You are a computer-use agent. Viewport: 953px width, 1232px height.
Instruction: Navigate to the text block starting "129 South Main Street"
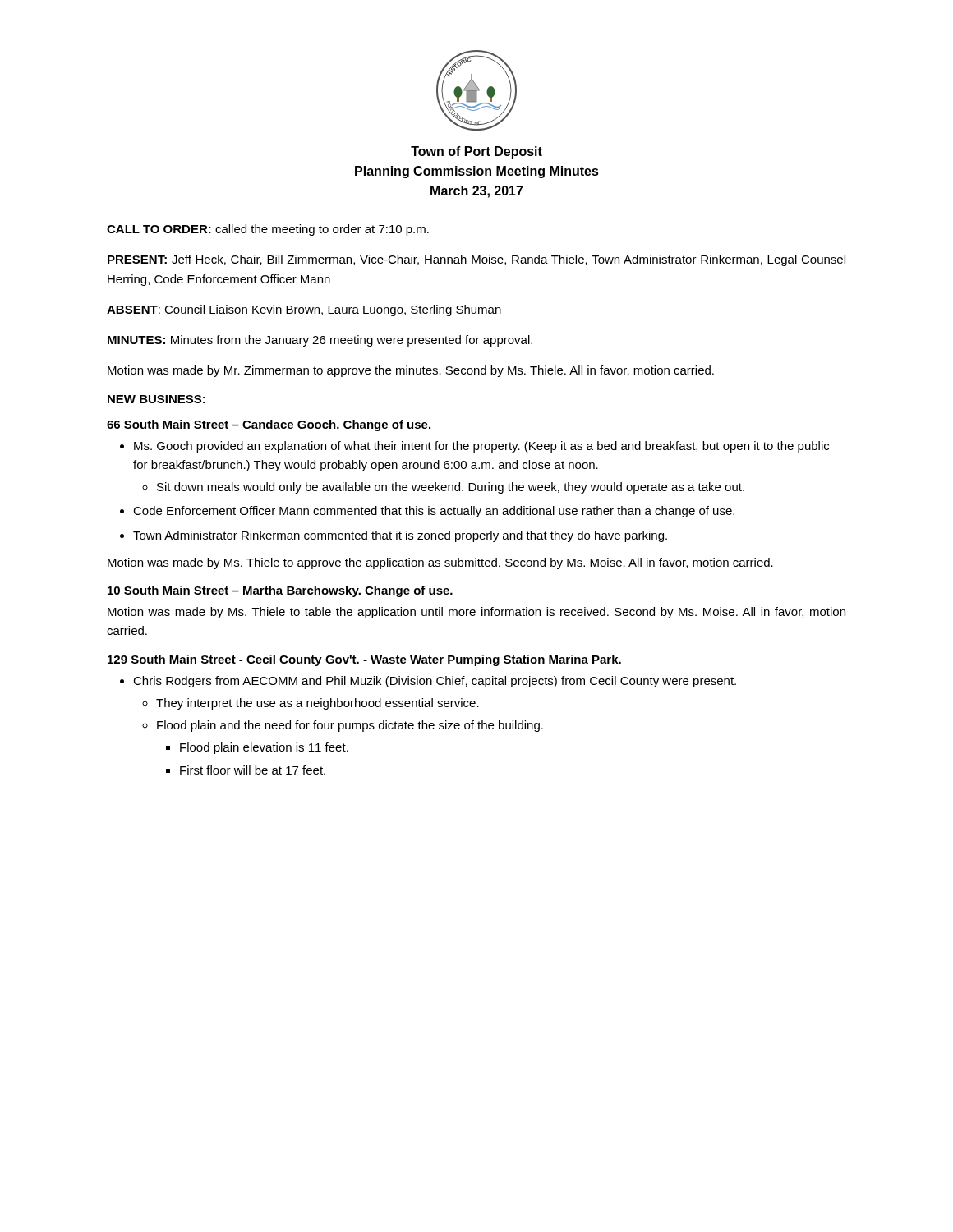pos(364,659)
